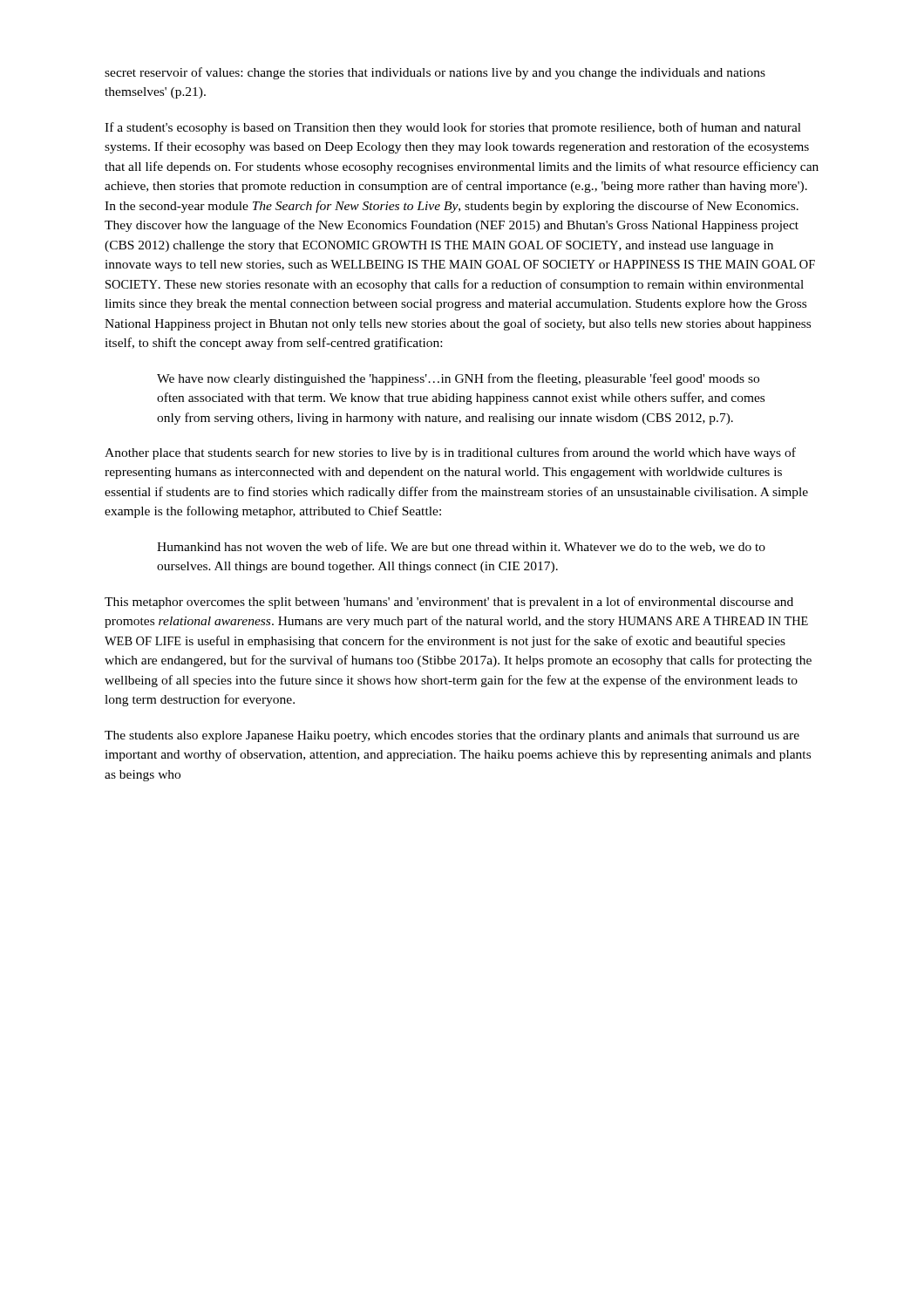Locate the passage starting "We have now clearly distinguished the"
This screenshot has height=1308, width=924.
pos(461,397)
